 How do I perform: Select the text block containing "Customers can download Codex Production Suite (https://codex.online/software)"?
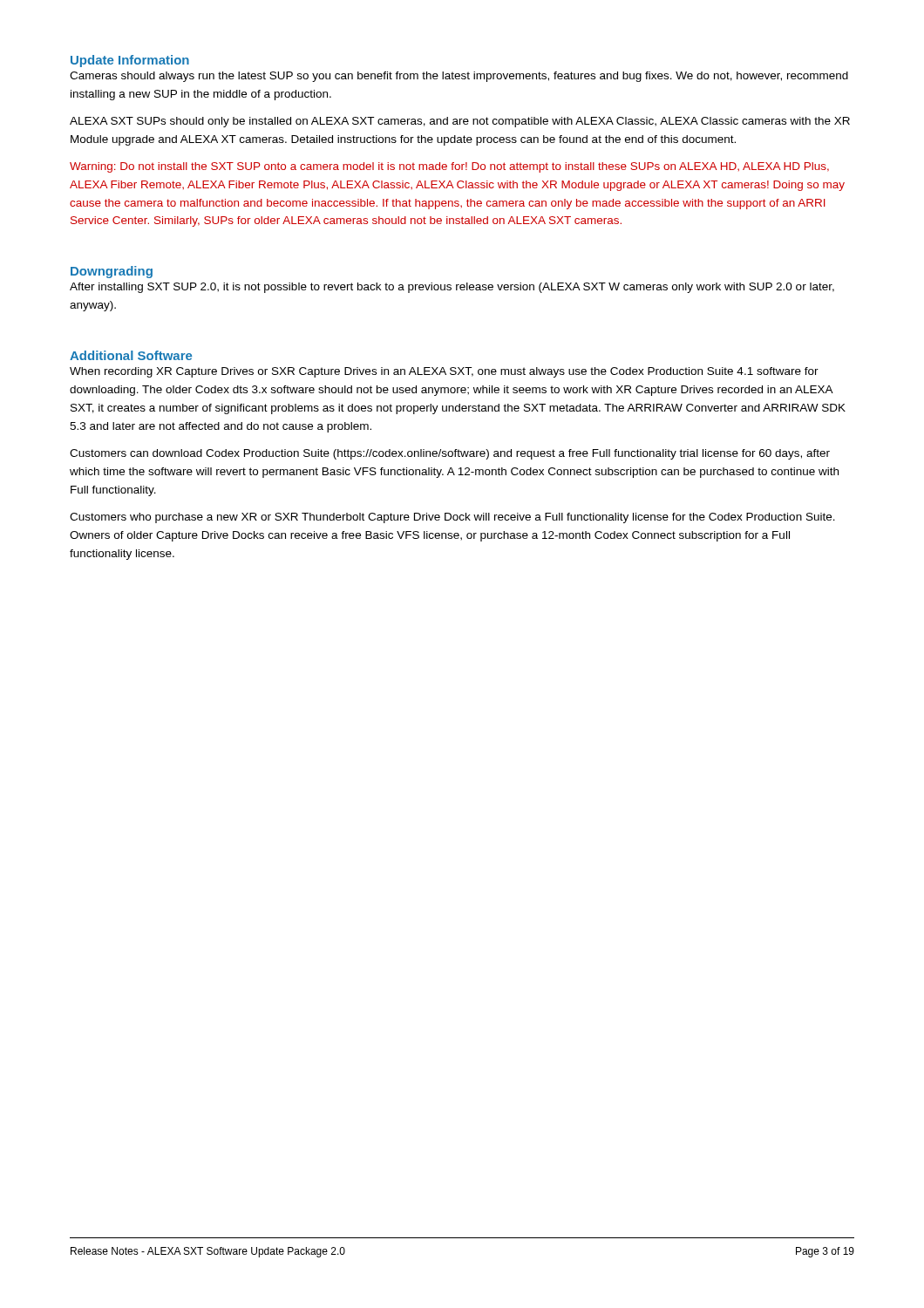(455, 471)
